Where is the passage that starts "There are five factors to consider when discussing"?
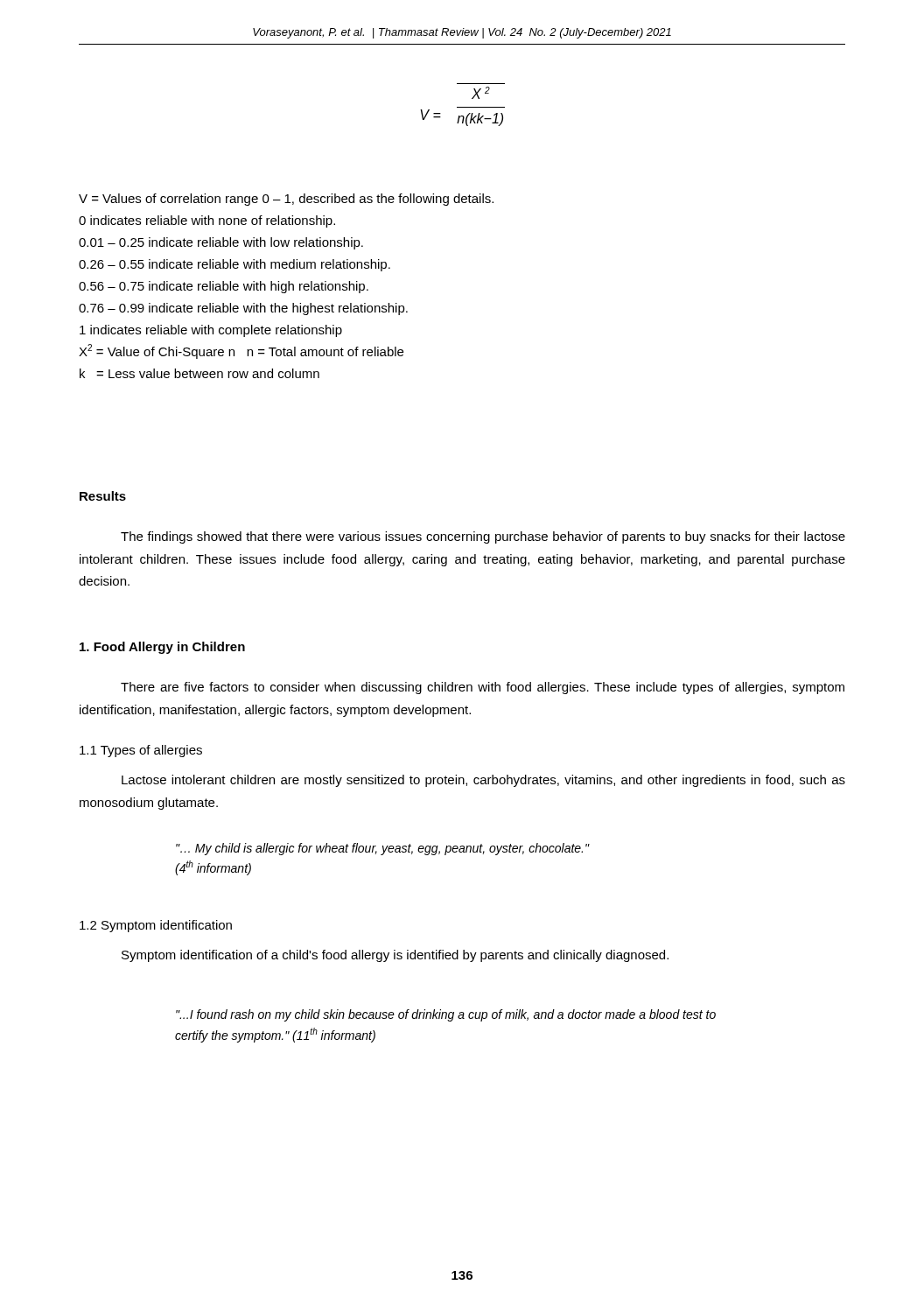 point(462,698)
